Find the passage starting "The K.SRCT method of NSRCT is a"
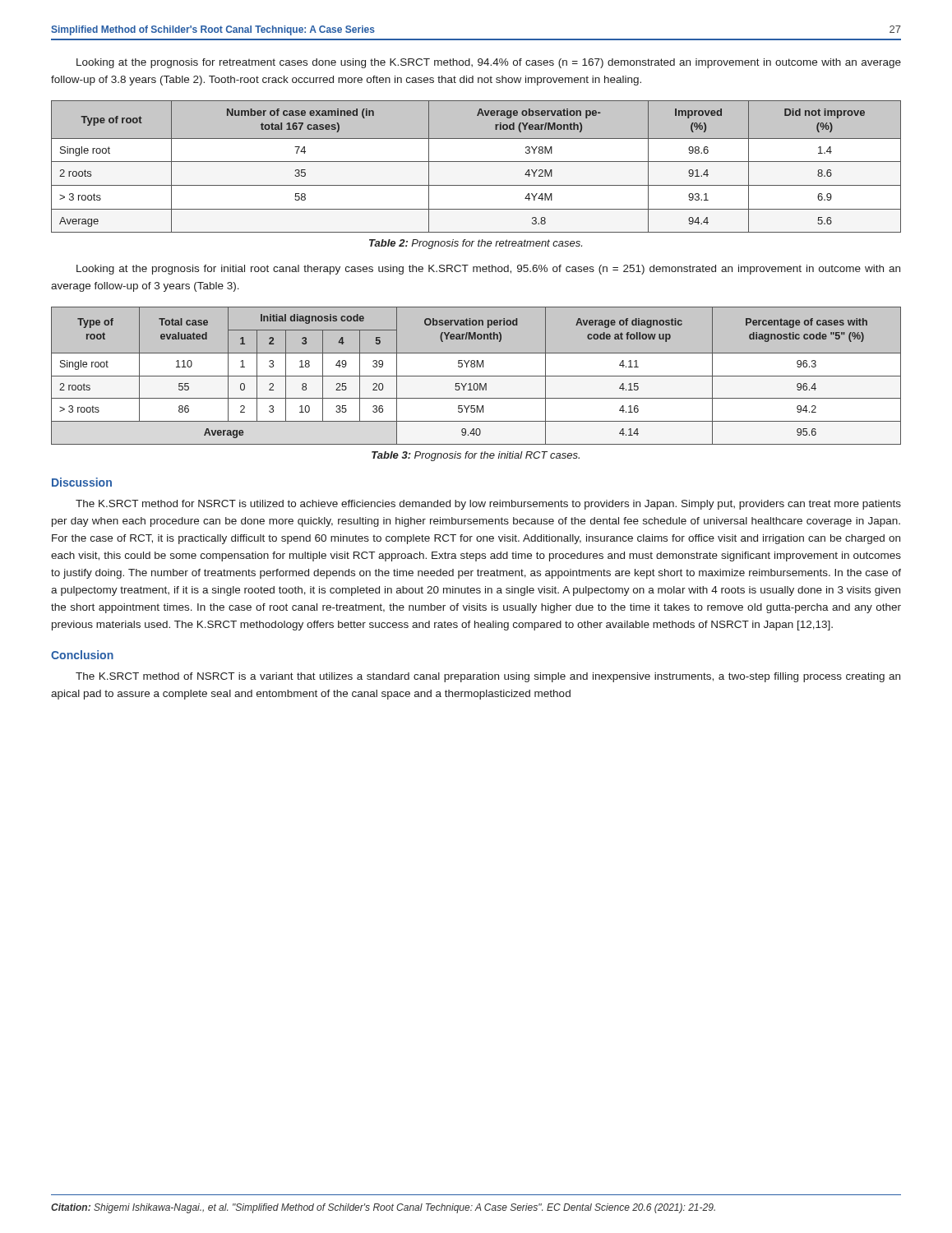Screen dimensions: 1233x952 [x=476, y=684]
